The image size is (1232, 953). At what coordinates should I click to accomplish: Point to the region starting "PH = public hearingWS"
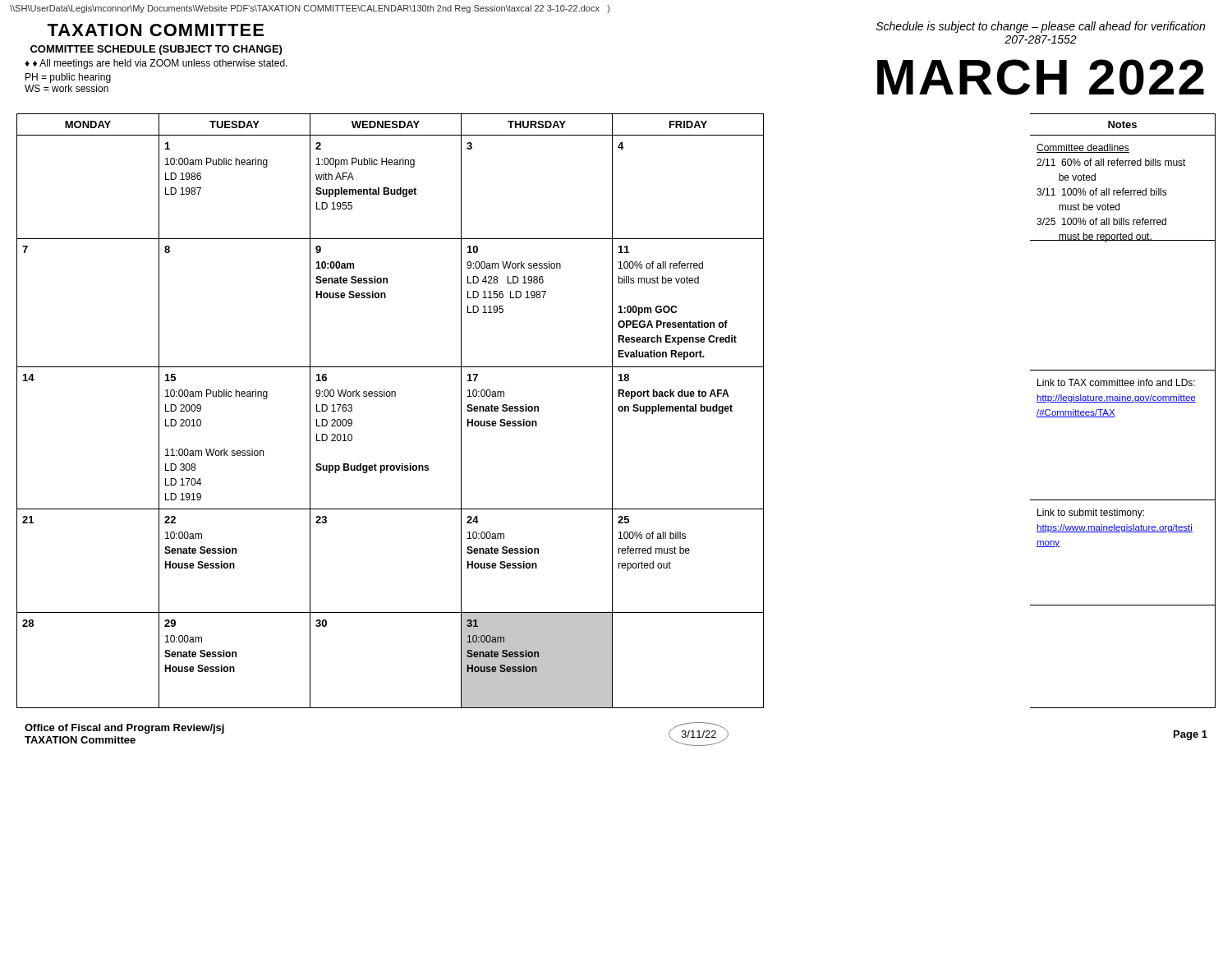68,83
